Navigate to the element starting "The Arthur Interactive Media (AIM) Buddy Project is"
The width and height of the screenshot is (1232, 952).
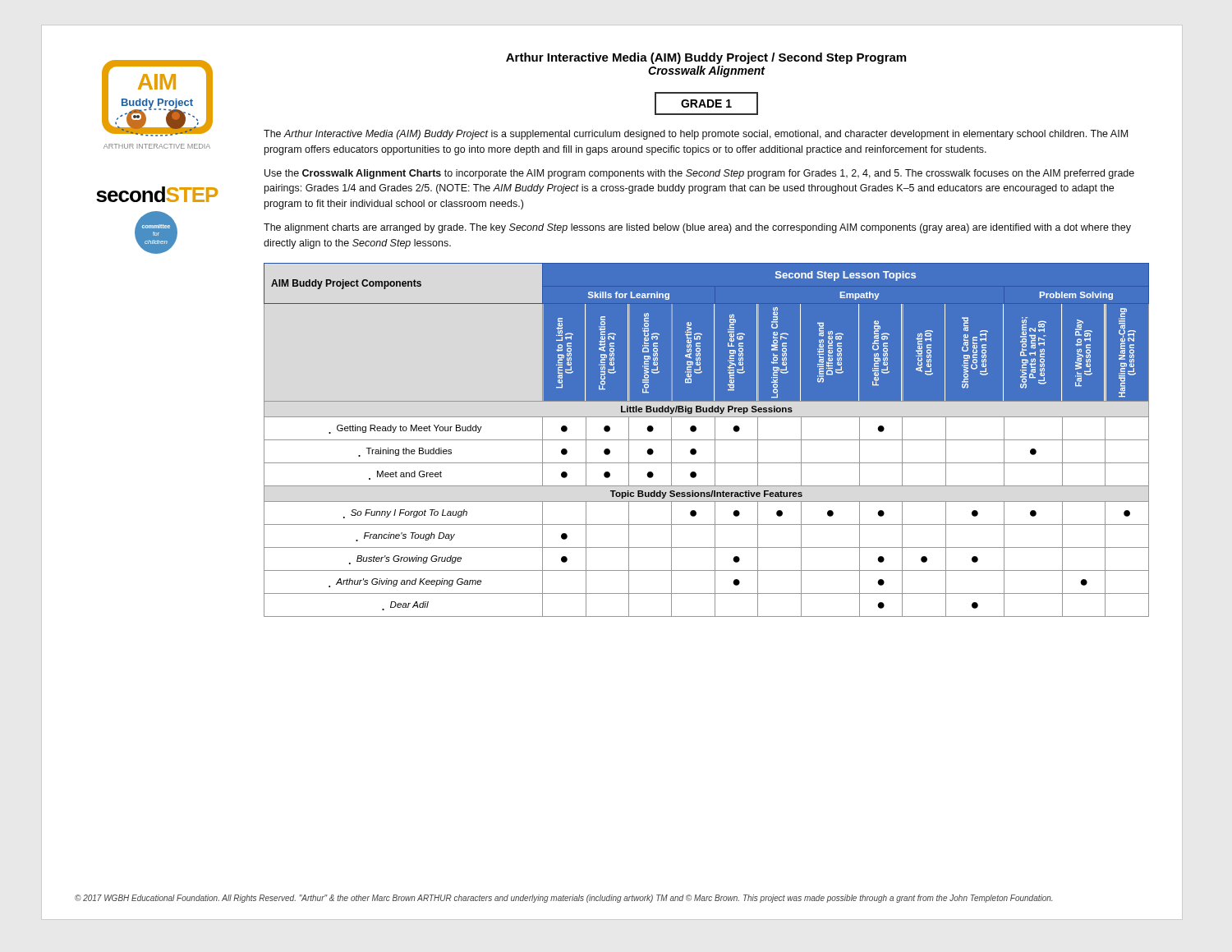[696, 142]
